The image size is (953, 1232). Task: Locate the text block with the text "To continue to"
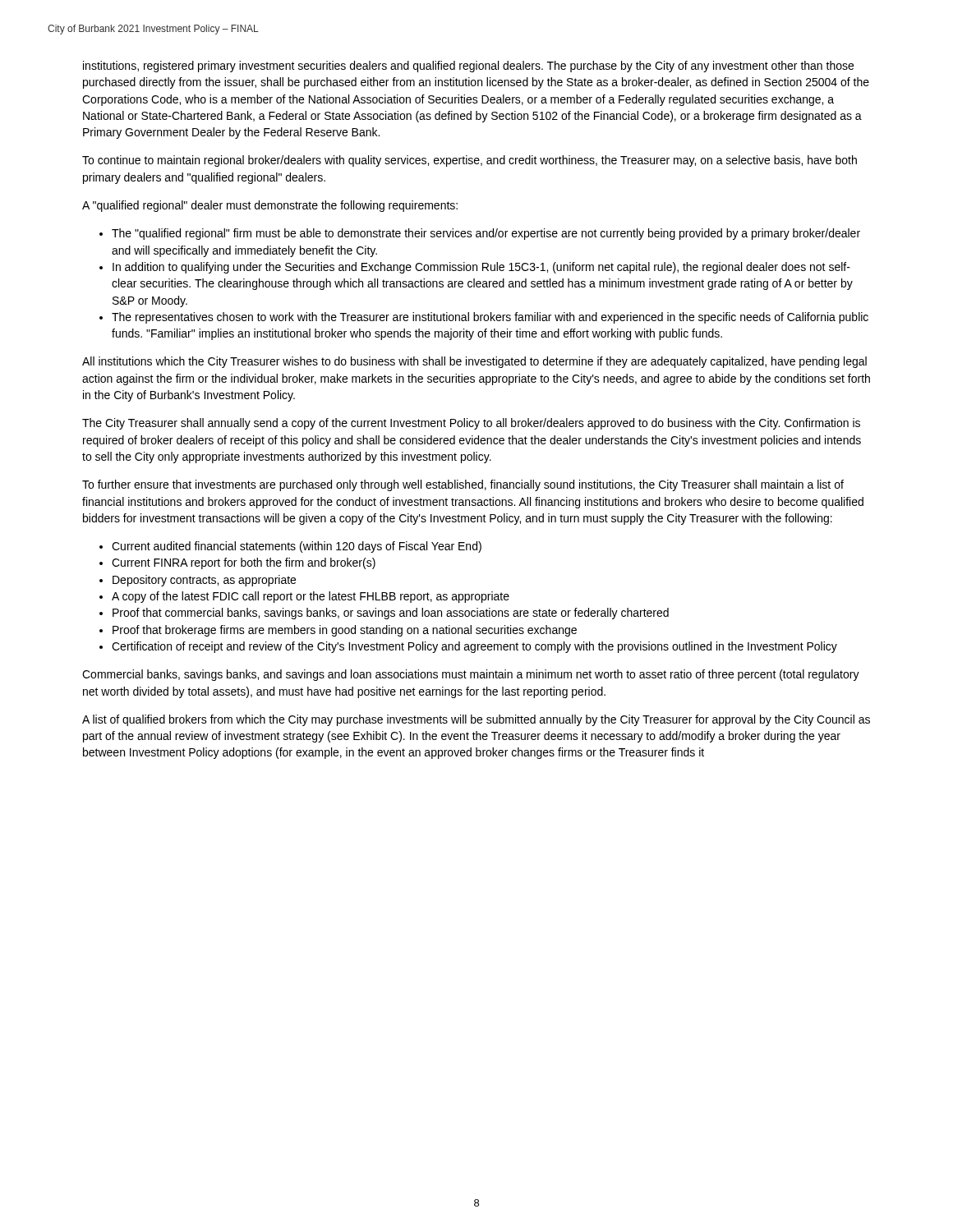tap(476, 169)
